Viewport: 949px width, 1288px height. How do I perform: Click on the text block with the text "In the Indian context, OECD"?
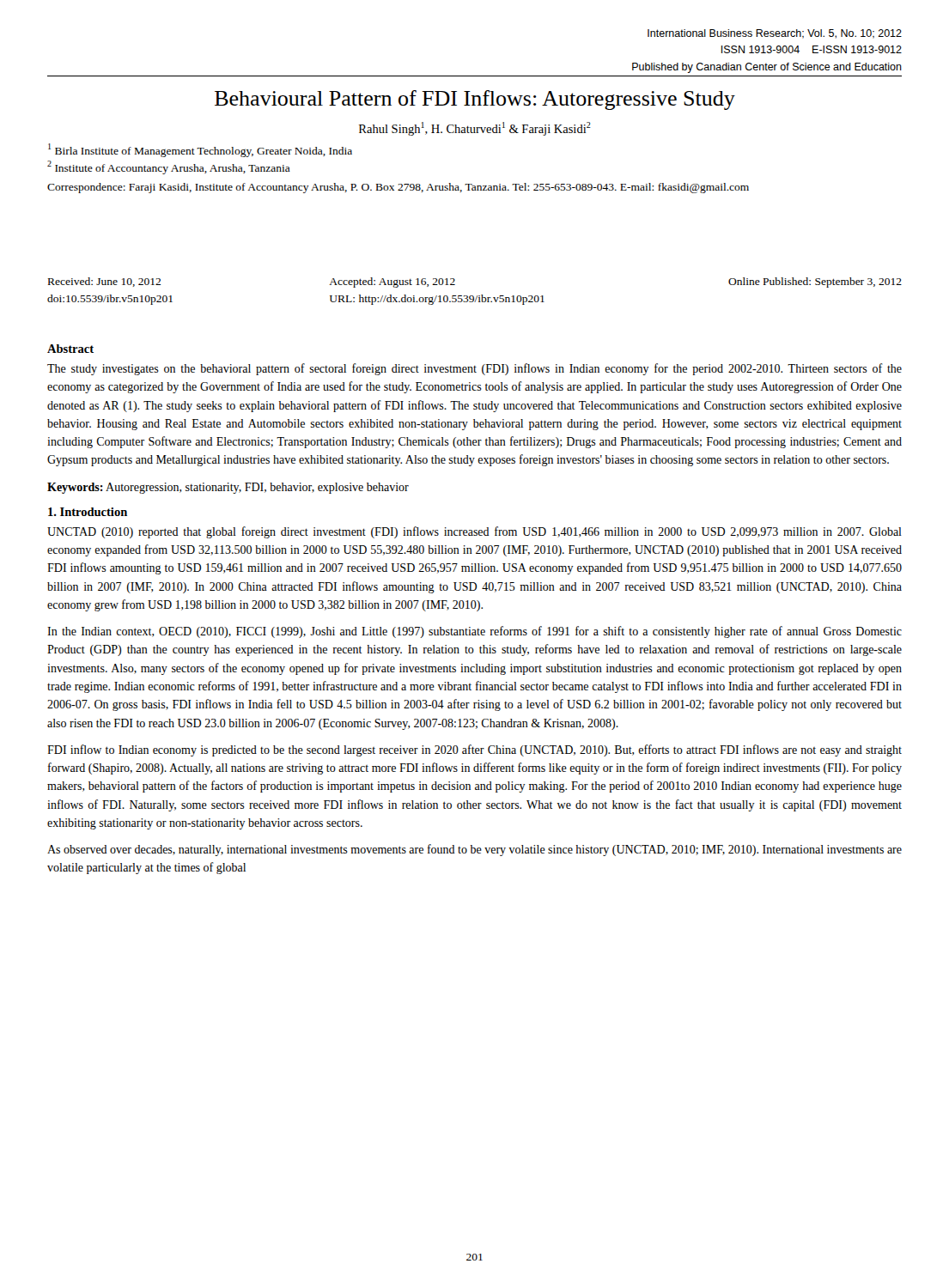point(474,677)
